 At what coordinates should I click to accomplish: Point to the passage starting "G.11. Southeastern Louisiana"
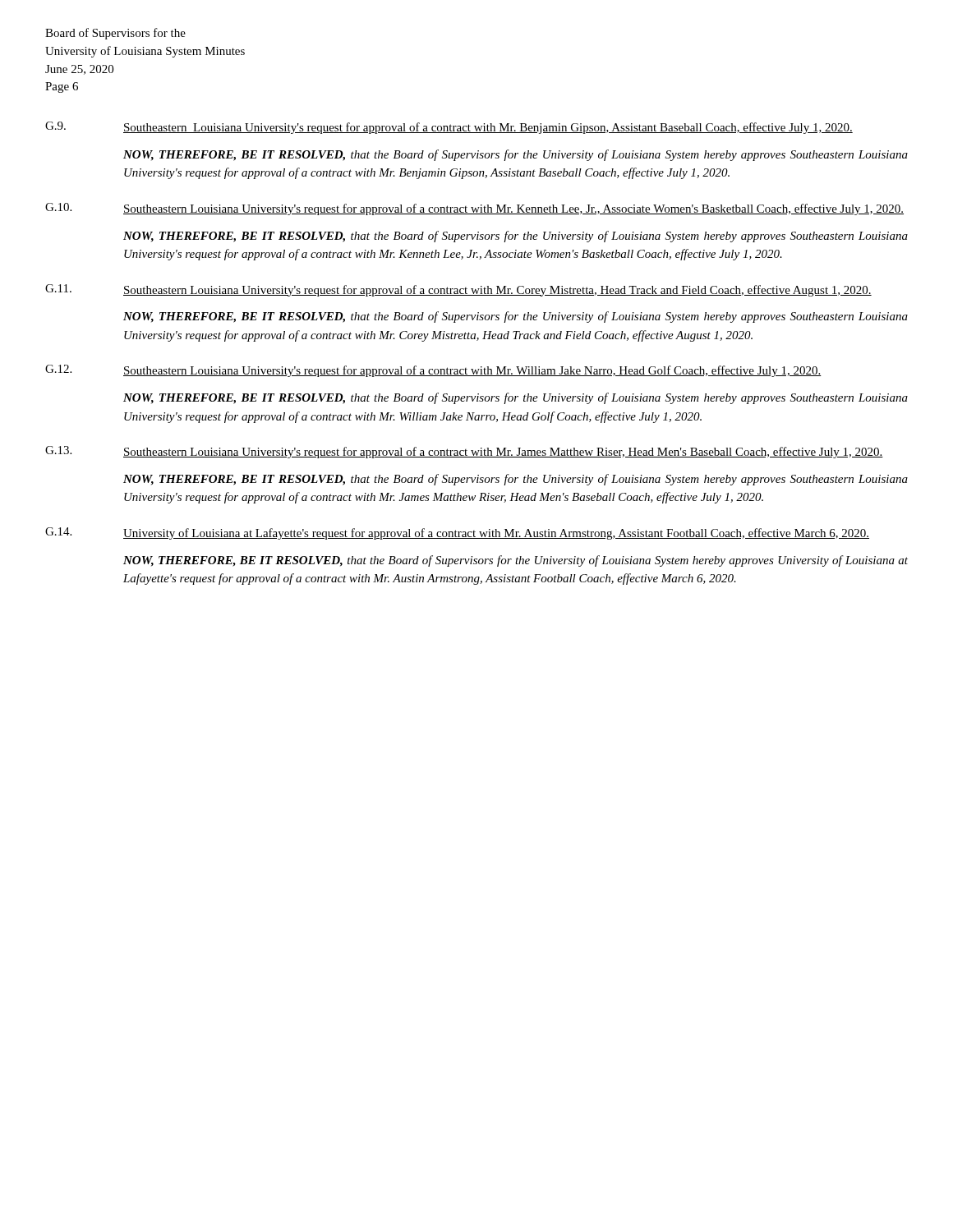(x=476, y=313)
